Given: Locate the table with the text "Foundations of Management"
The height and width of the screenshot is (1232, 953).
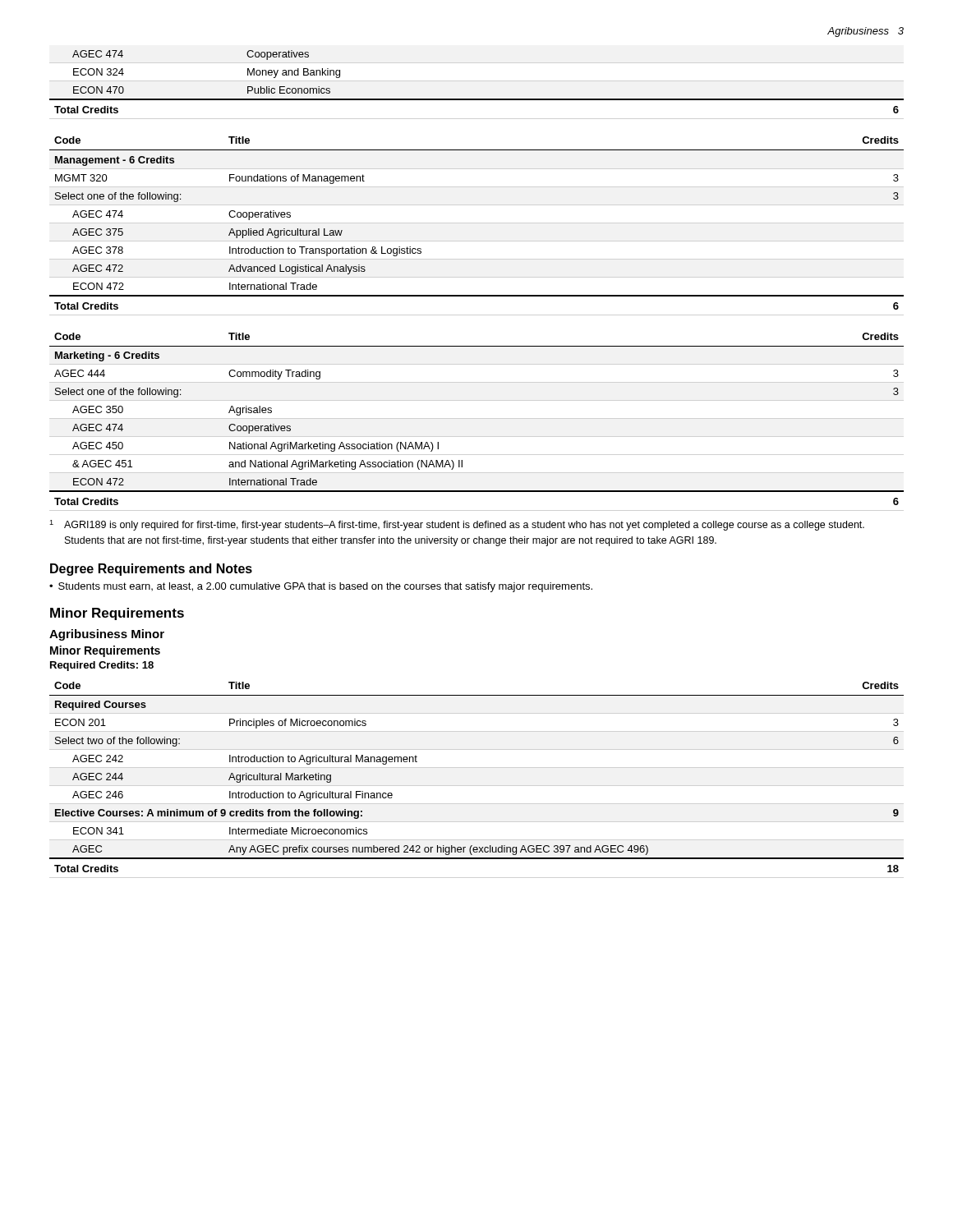Looking at the screenshot, I should (x=476, y=223).
